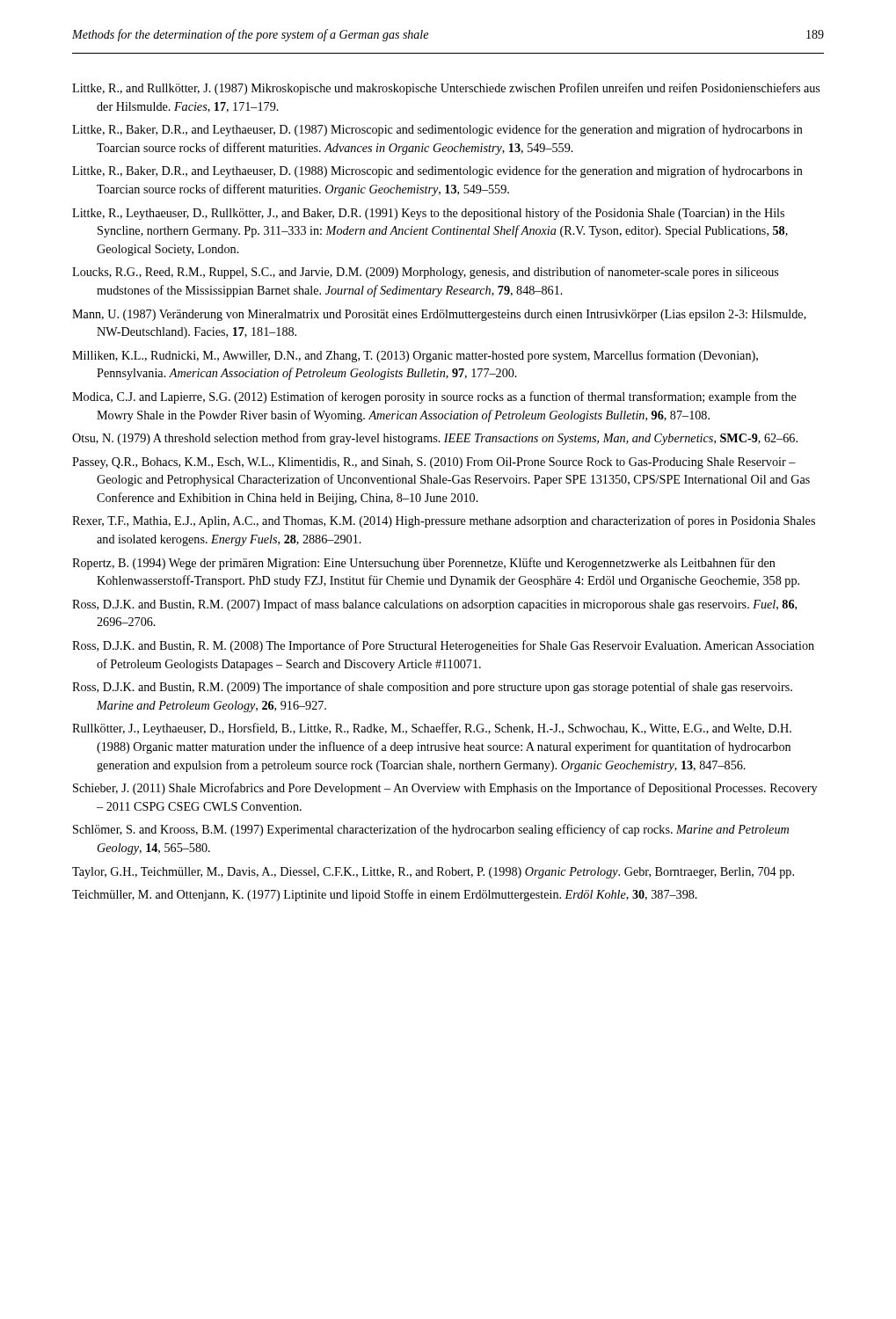Point to the text block starting "Teichmüller, M. and Ottenjann, K. (1977) Liptinite"
This screenshot has width=896, height=1319.
pyautogui.click(x=385, y=894)
